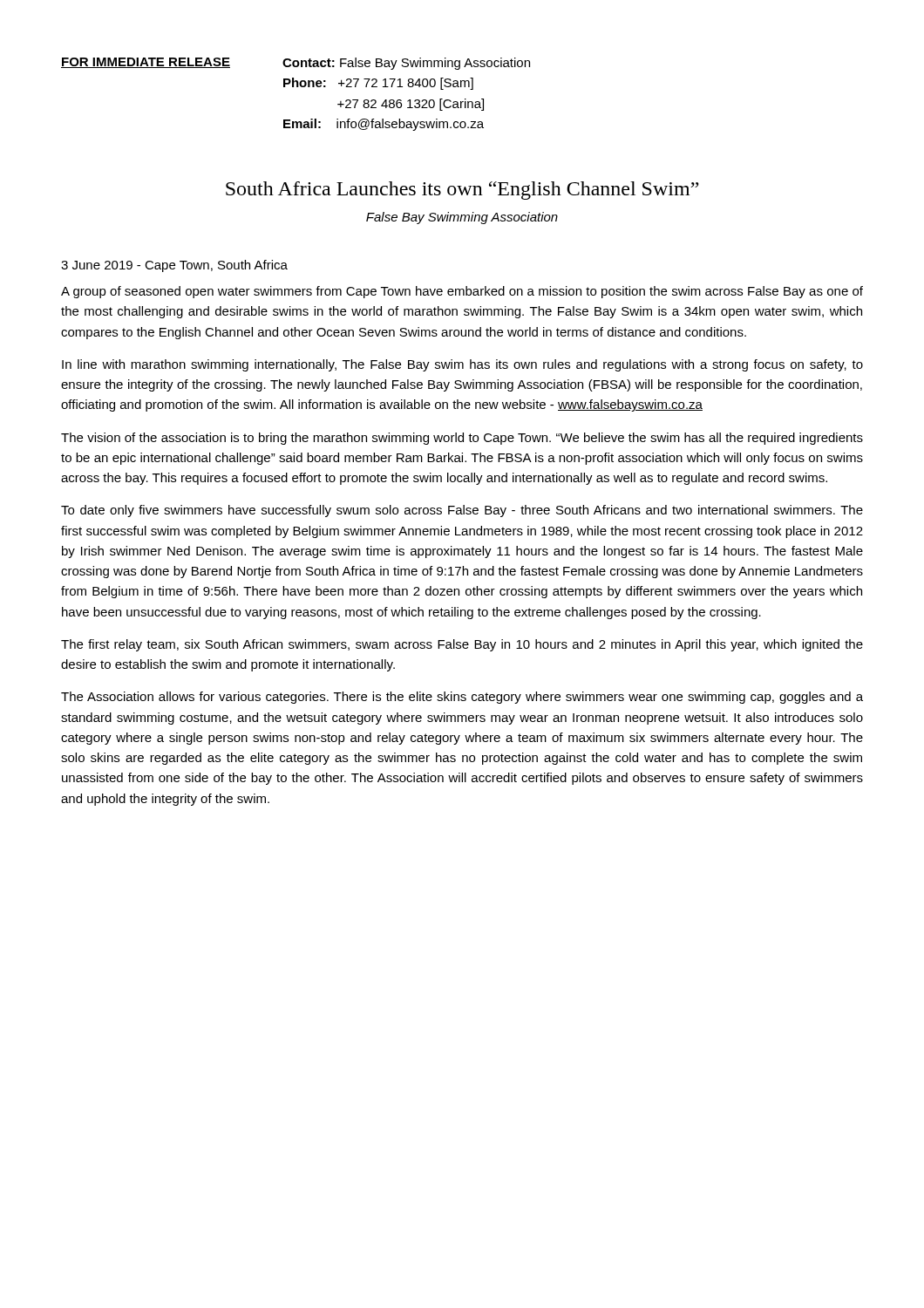The width and height of the screenshot is (924, 1308).
Task: Click the passage that begins "The vision of the association"
Action: pos(462,457)
